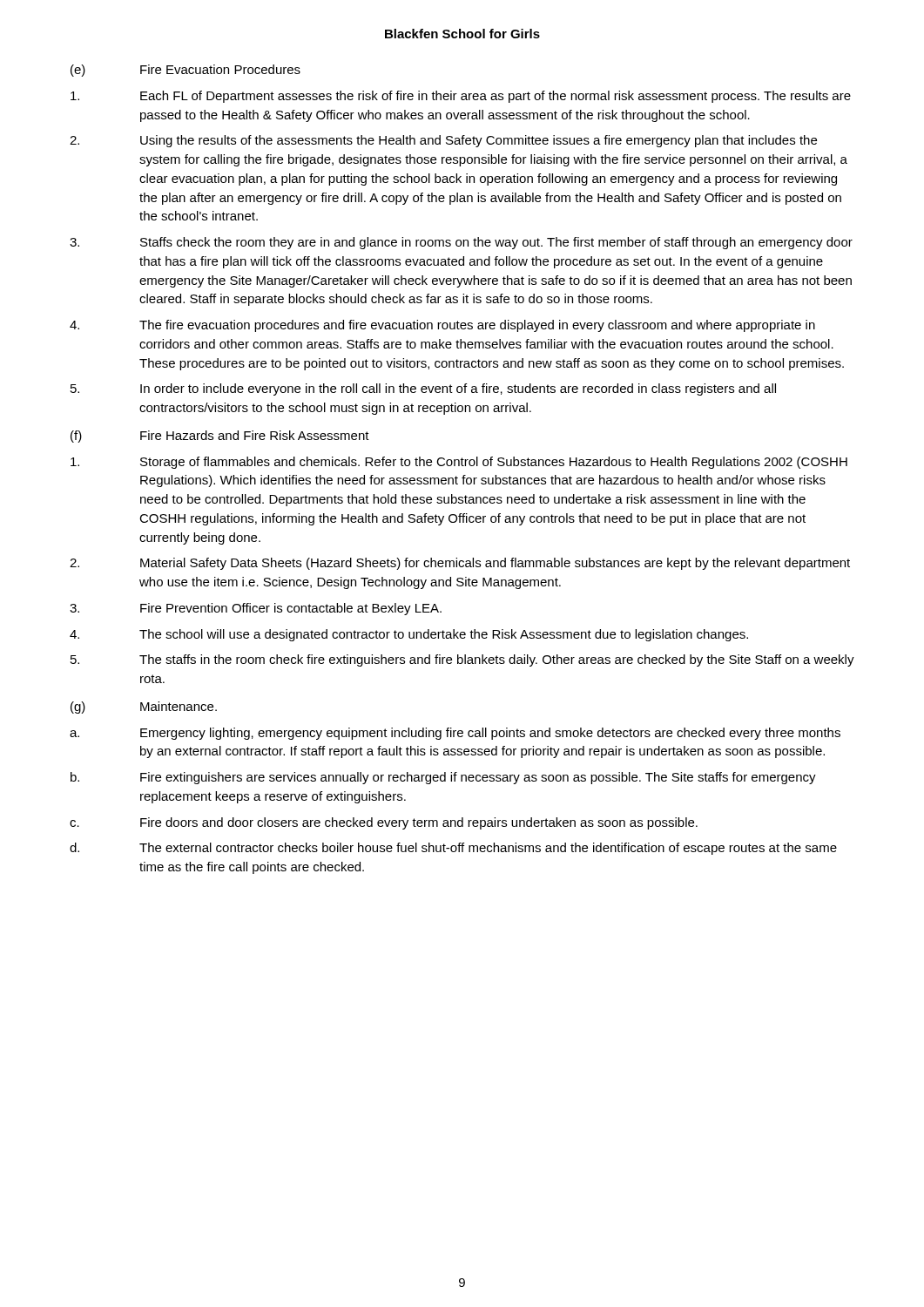Where is the passage that starts "b. Fire extinguishers are"?
This screenshot has height=1307, width=924.
pyautogui.click(x=462, y=787)
